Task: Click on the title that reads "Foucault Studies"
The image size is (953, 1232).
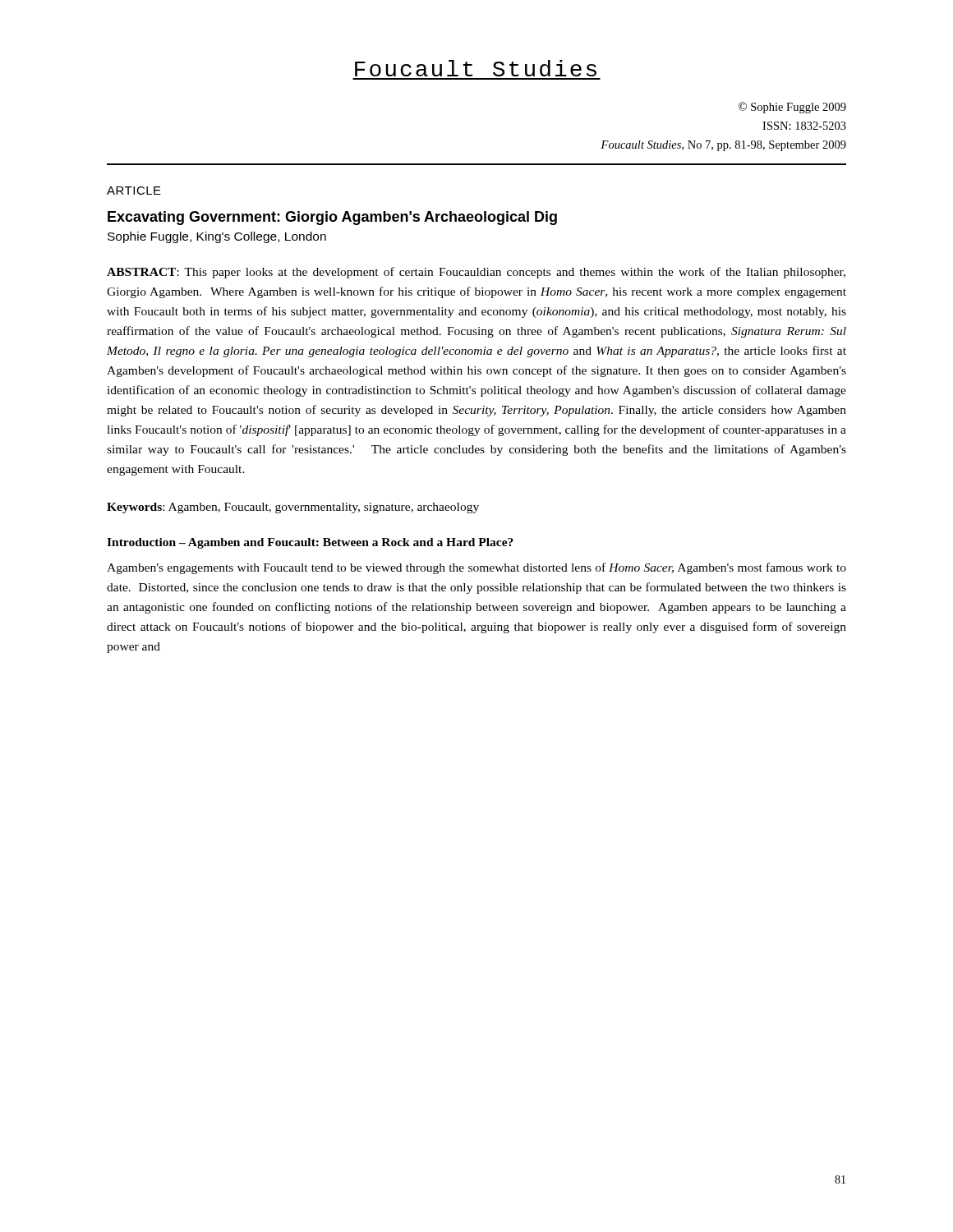Action: [476, 70]
